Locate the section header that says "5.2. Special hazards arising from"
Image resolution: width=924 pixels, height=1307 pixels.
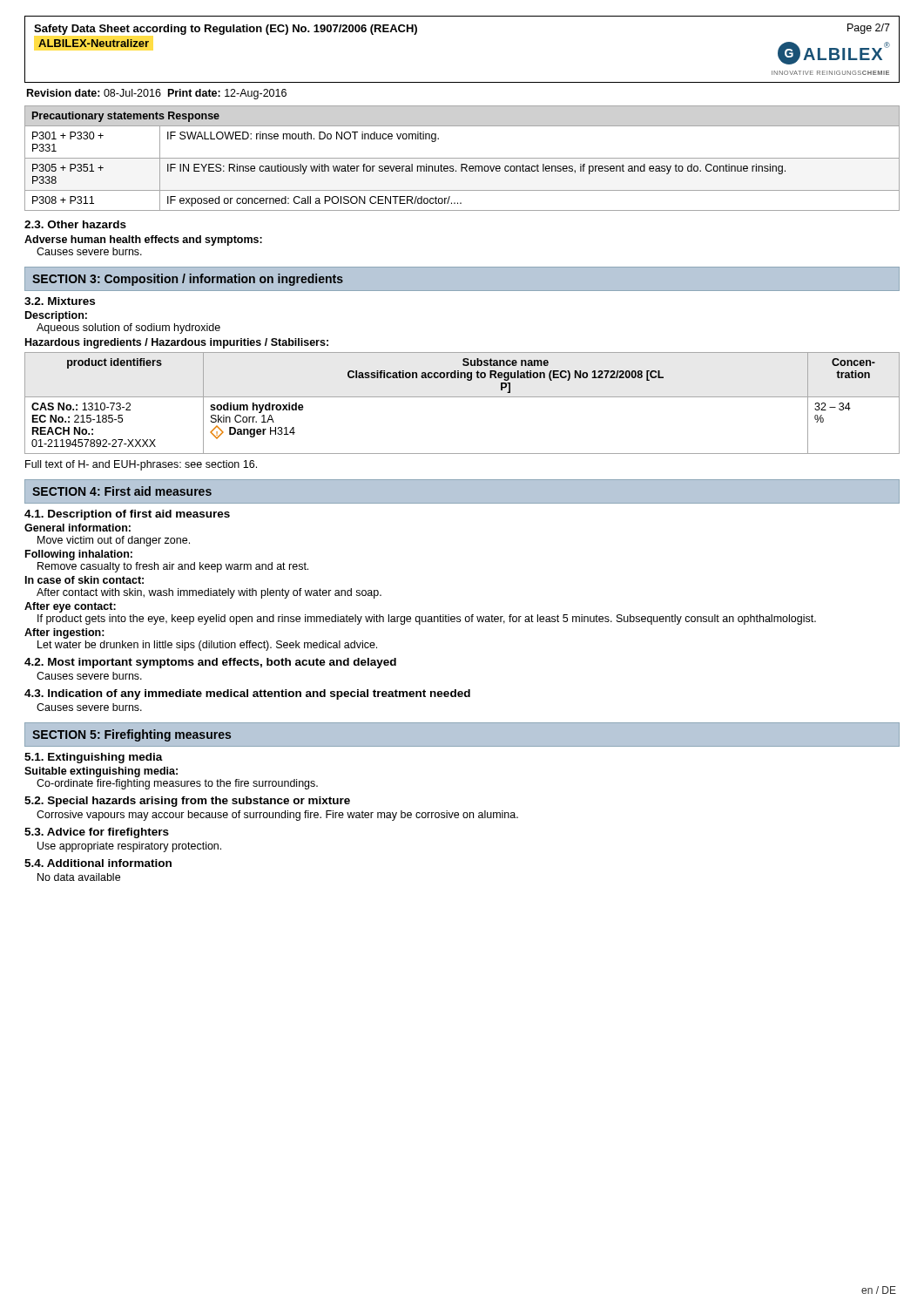point(187,800)
